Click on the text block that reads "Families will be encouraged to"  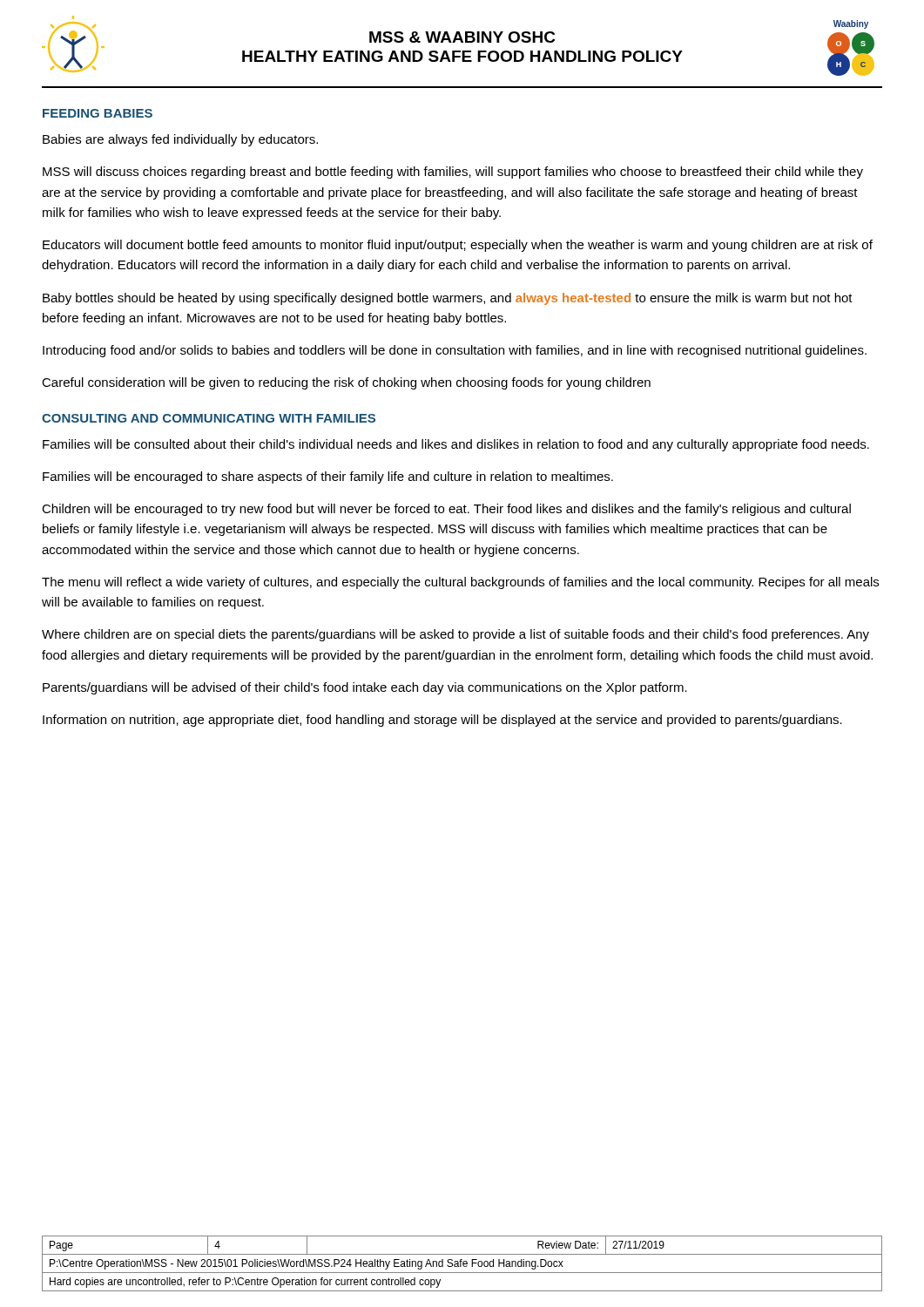click(x=328, y=476)
